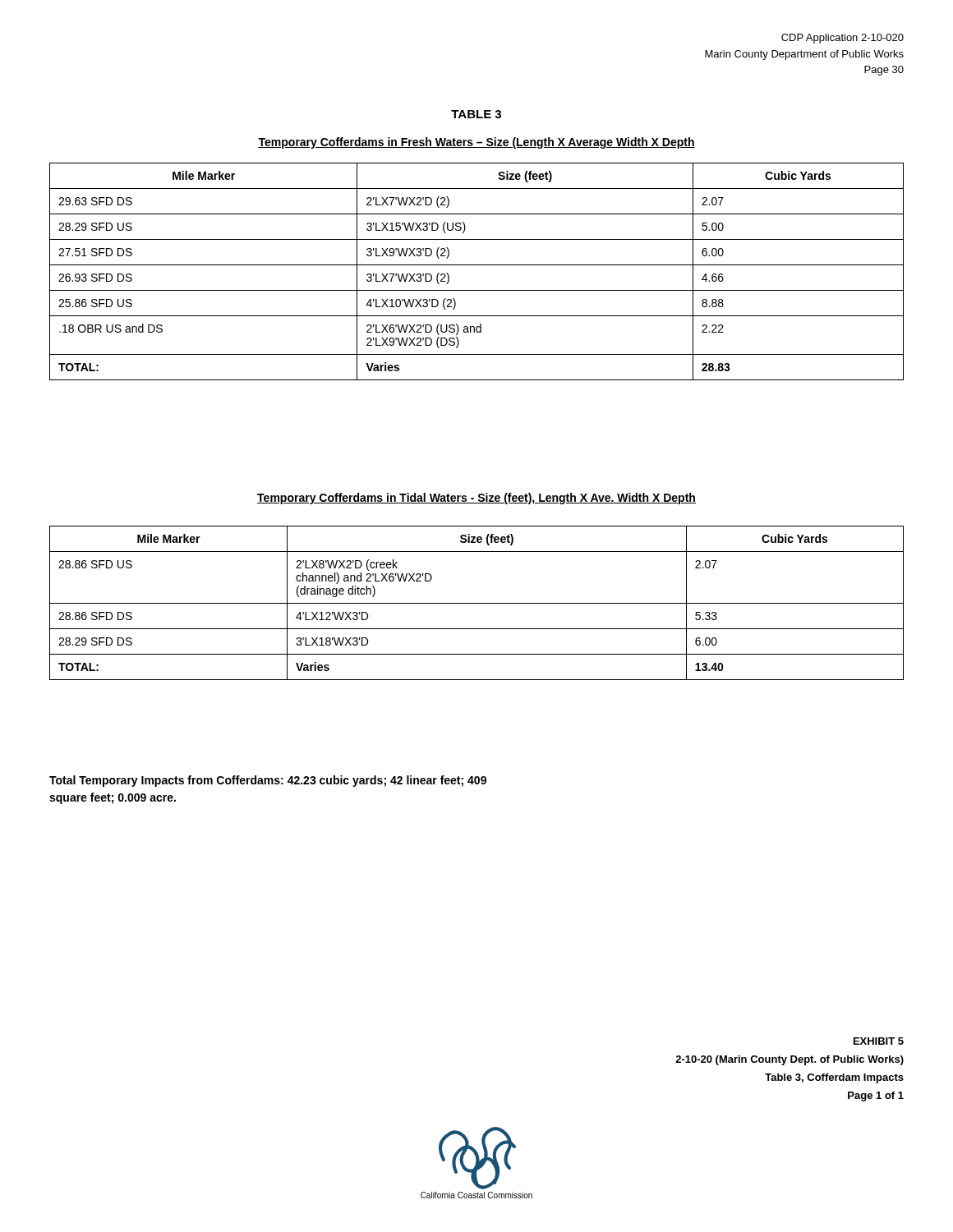Screen dimensions: 1232x953
Task: Point to the text block starting "Total Temporary Impacts from Cofferdams: 42.23"
Action: pyautogui.click(x=268, y=789)
